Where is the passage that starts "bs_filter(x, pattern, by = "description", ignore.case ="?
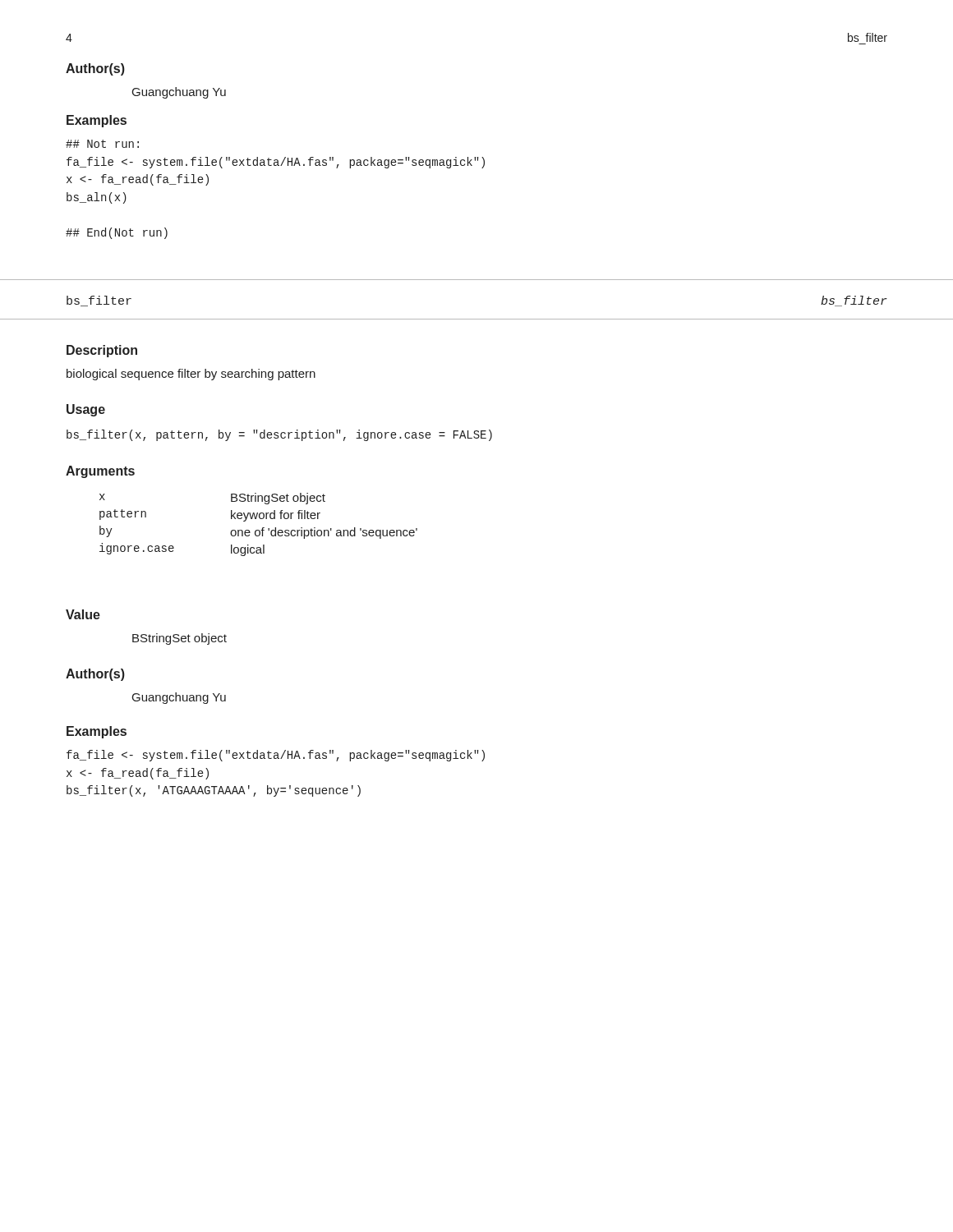953x1232 pixels. pyautogui.click(x=280, y=436)
